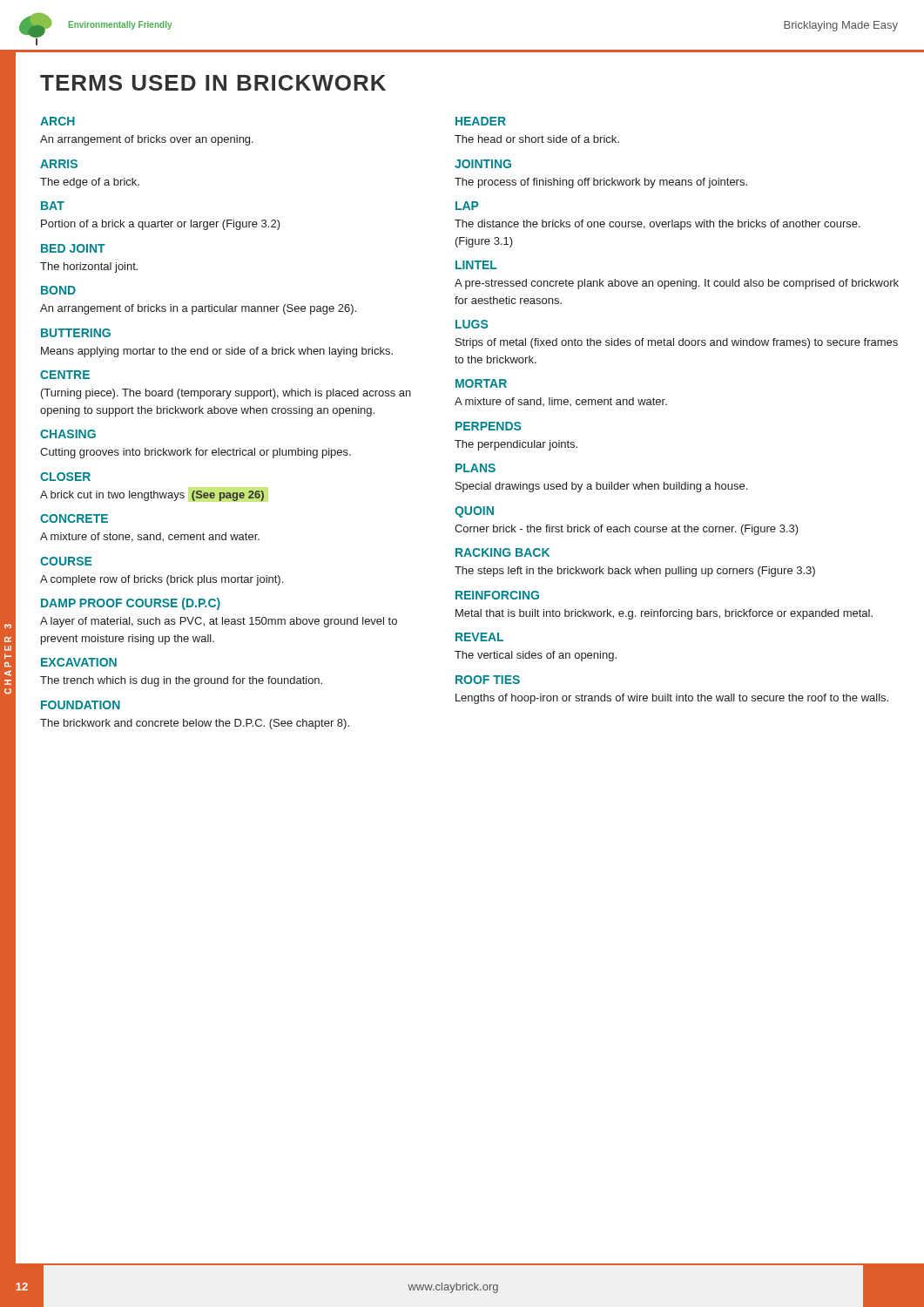Navigate to the text starting "The trench which is dug in the"
The height and width of the screenshot is (1307, 924).
(x=182, y=680)
